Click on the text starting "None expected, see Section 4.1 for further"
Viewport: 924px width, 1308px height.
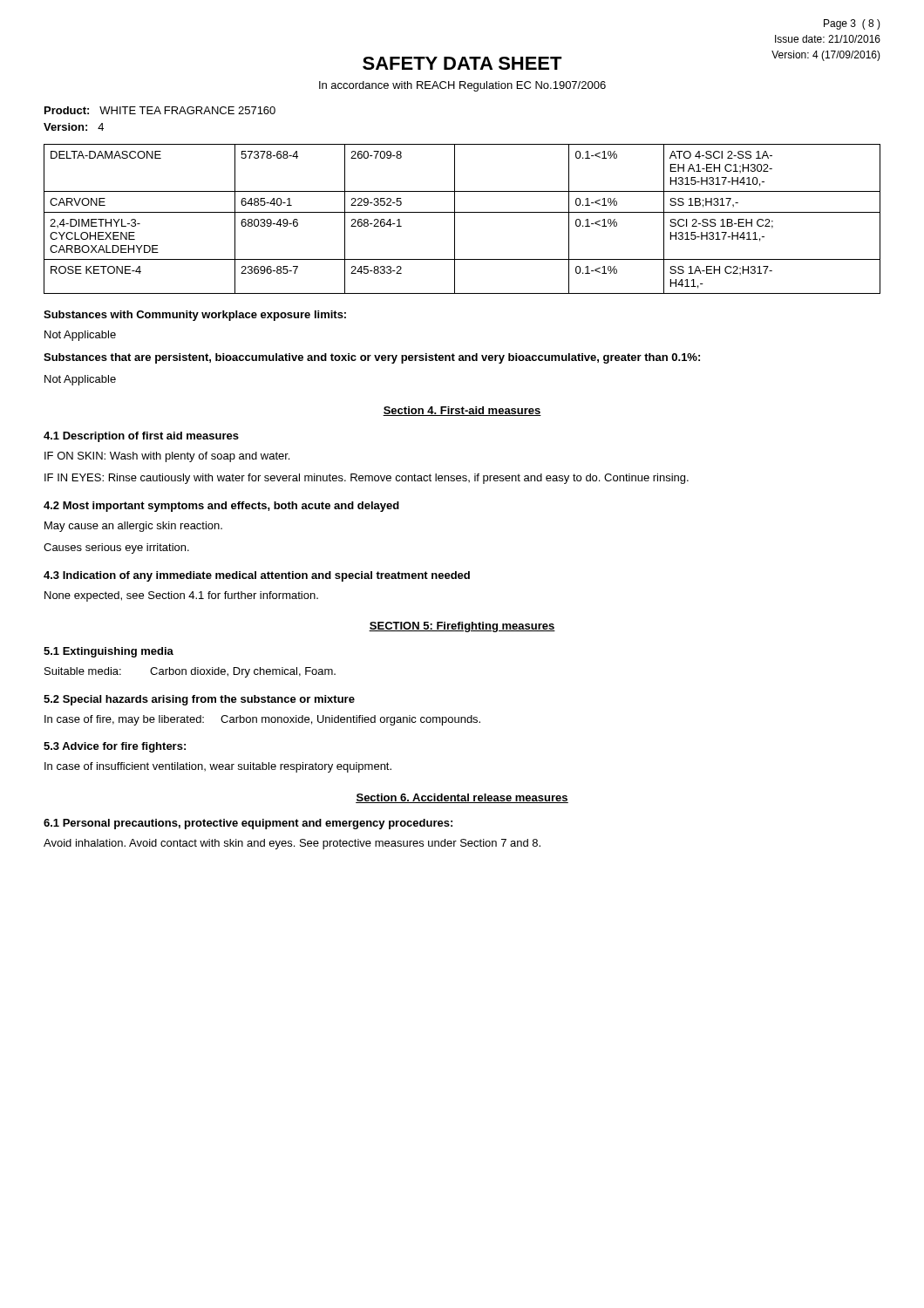pos(181,595)
